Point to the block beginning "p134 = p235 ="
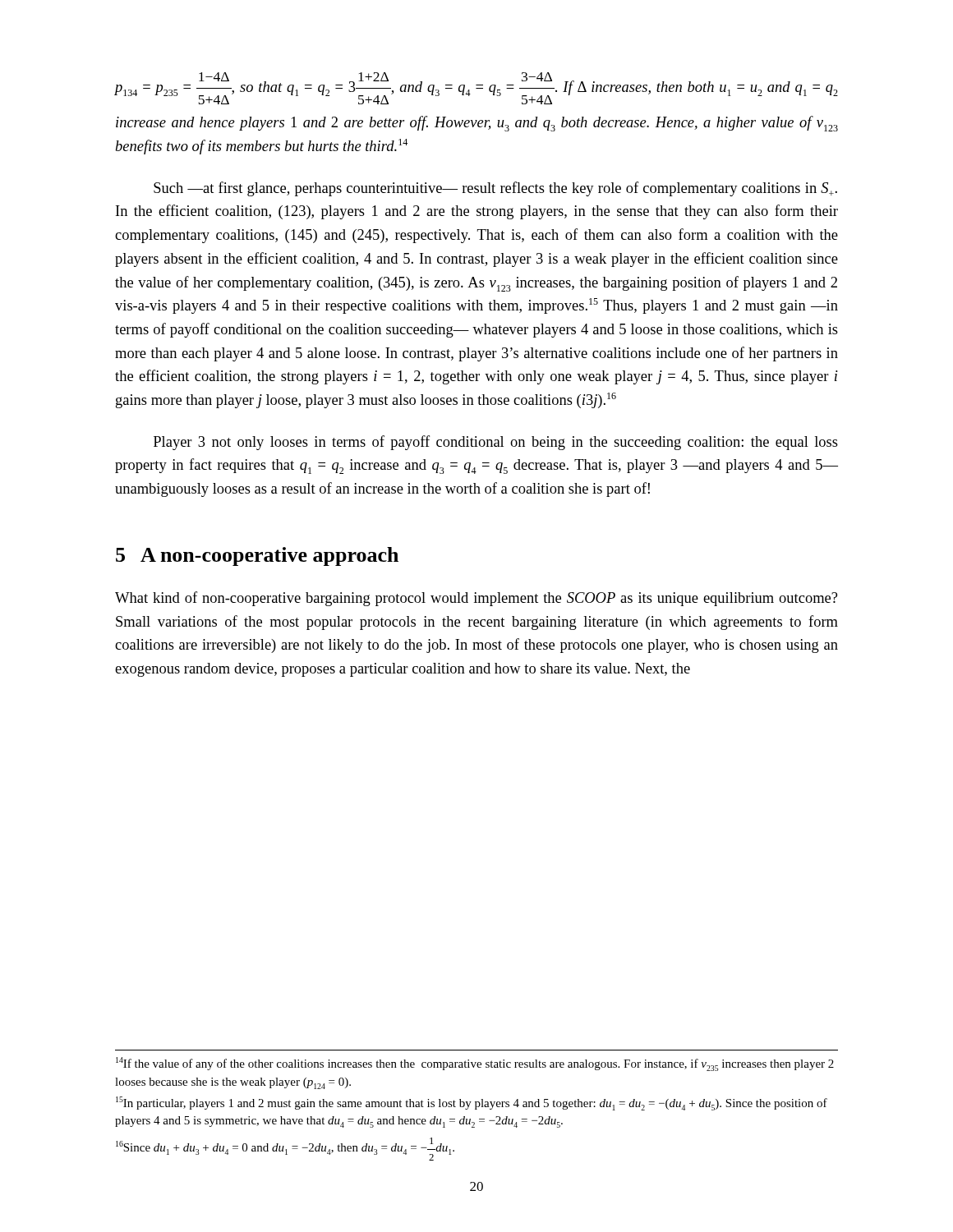The width and height of the screenshot is (953, 1232). coord(476,110)
